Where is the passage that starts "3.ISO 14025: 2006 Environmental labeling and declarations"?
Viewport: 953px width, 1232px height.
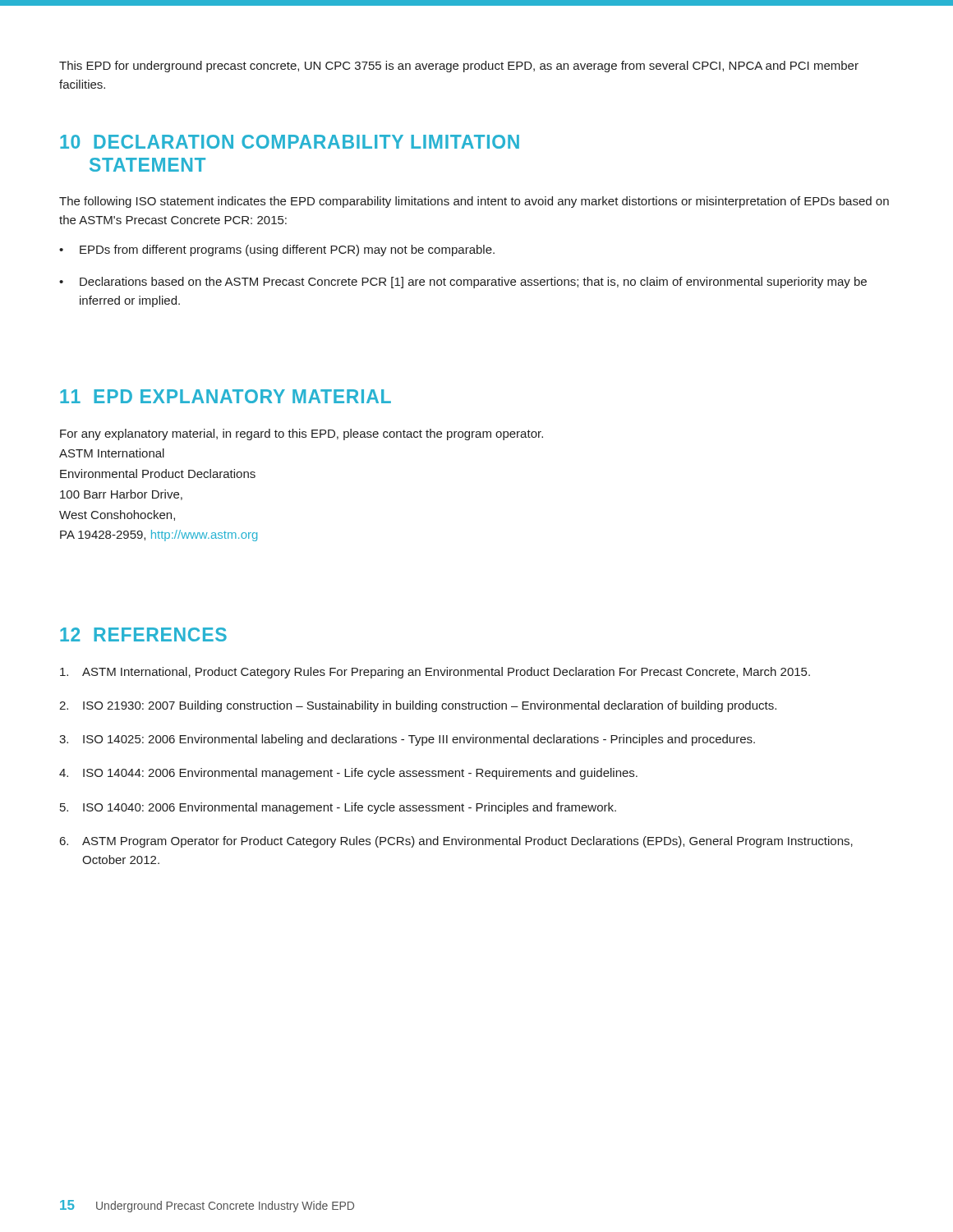pyautogui.click(x=476, y=739)
